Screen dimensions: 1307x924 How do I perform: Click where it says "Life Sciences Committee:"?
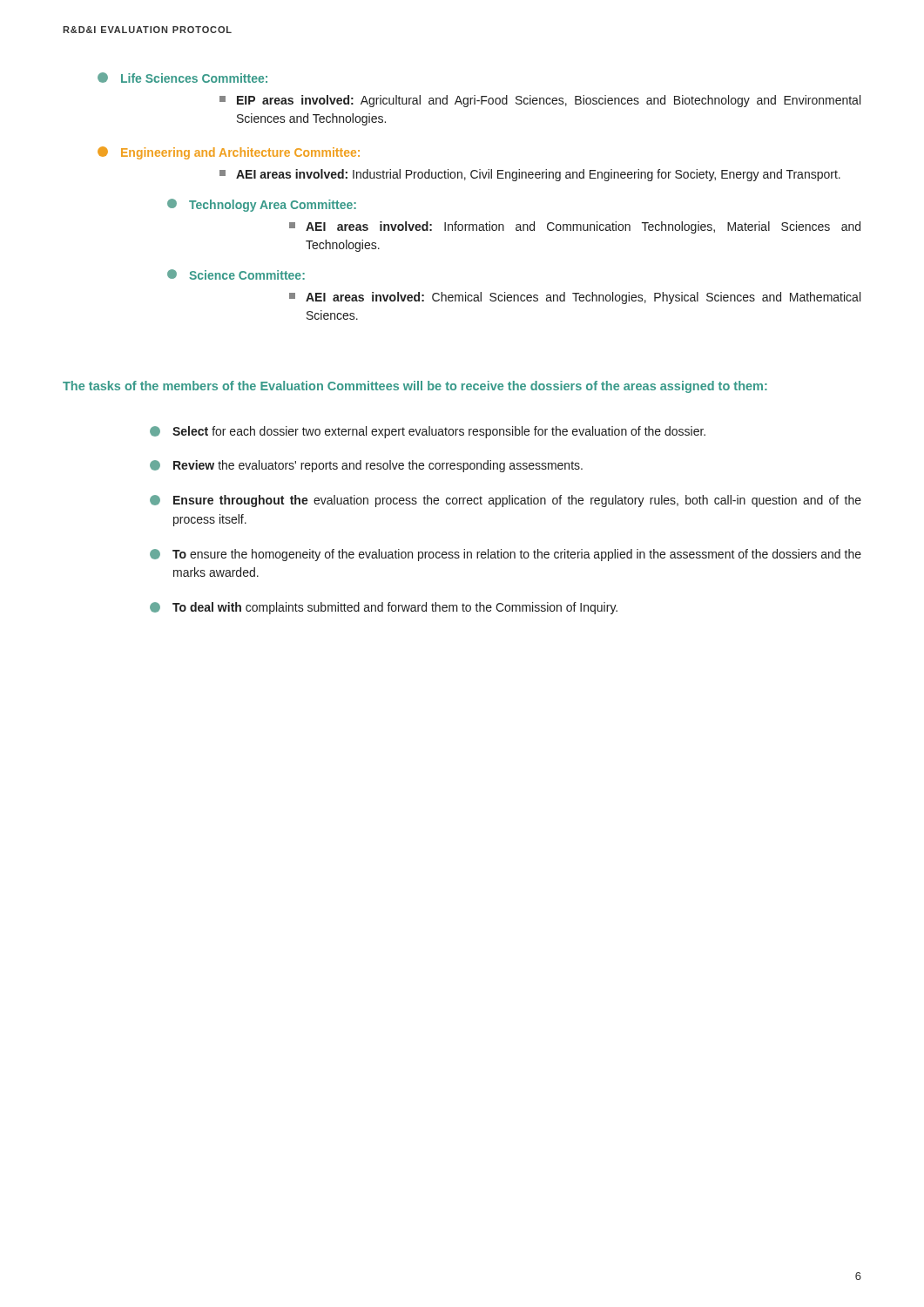click(183, 79)
